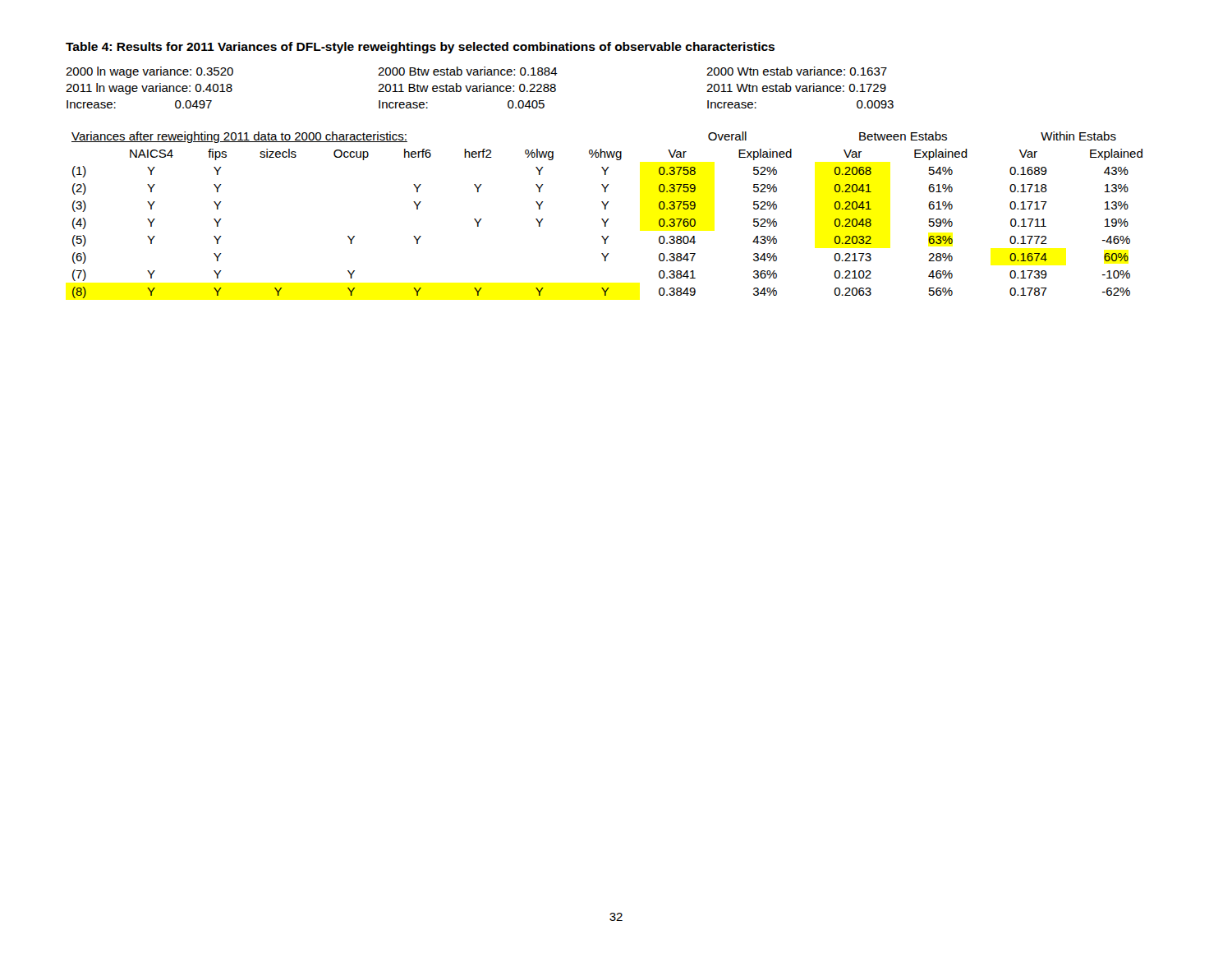Select the block starting "Table 4: Results for"
Viewport: 1232px width, 953px height.
pos(420,46)
